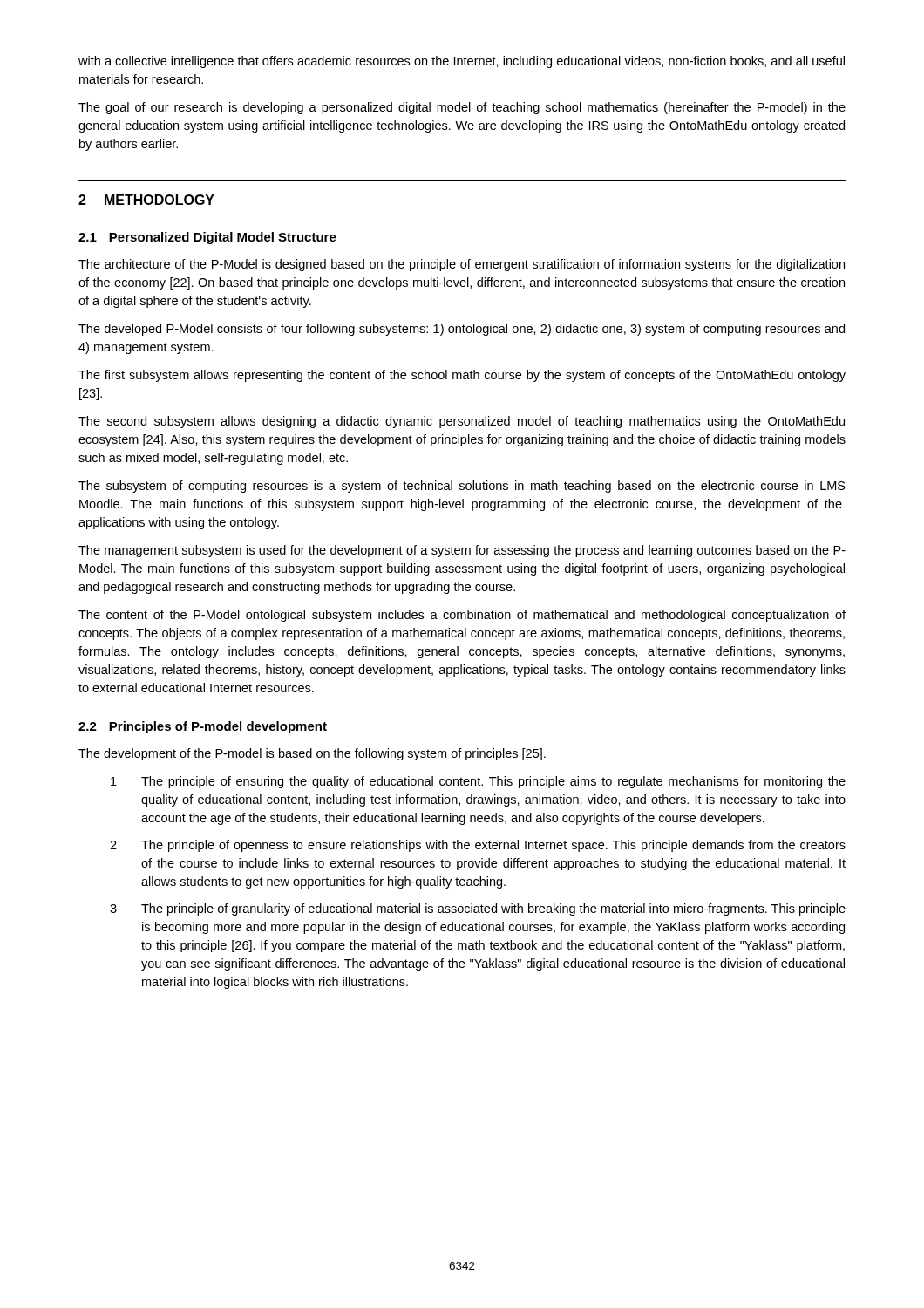Click where it says "2 METHODOLOGY"
The height and width of the screenshot is (1308, 924).
[146, 200]
